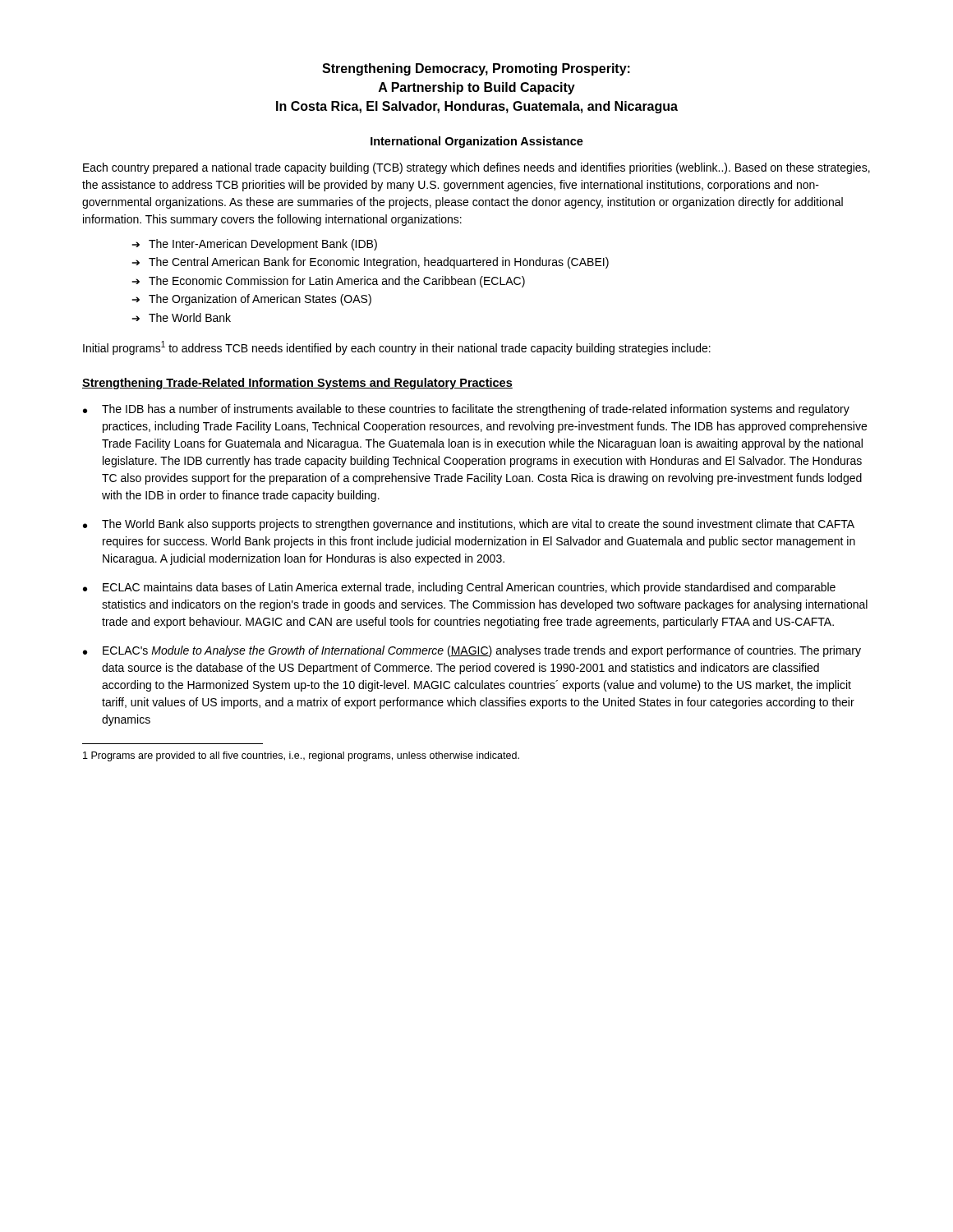
Task: Click on the list item containing "• The IDB has a number of instruments"
Action: [476, 453]
